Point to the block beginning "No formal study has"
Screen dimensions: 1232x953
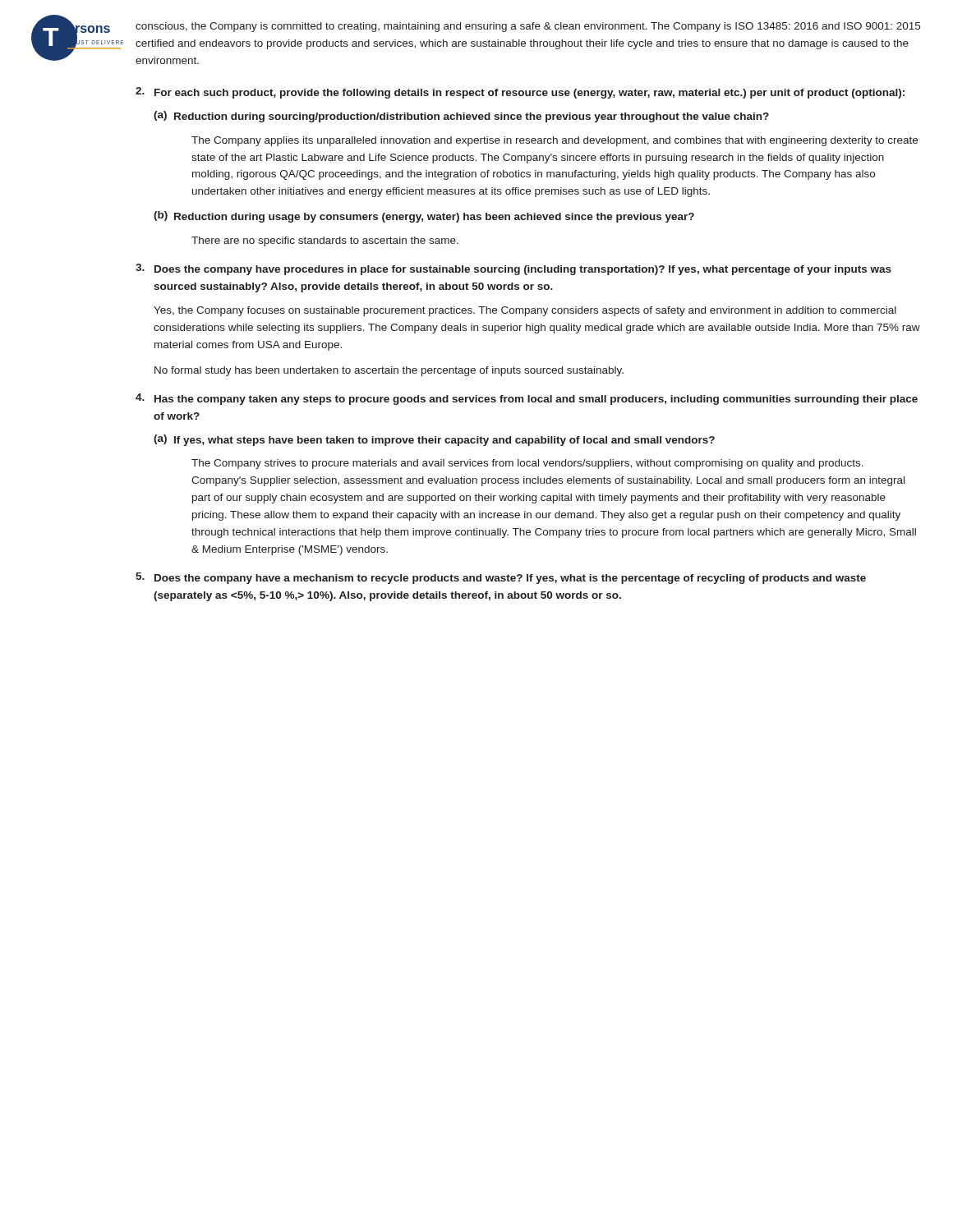tap(389, 370)
